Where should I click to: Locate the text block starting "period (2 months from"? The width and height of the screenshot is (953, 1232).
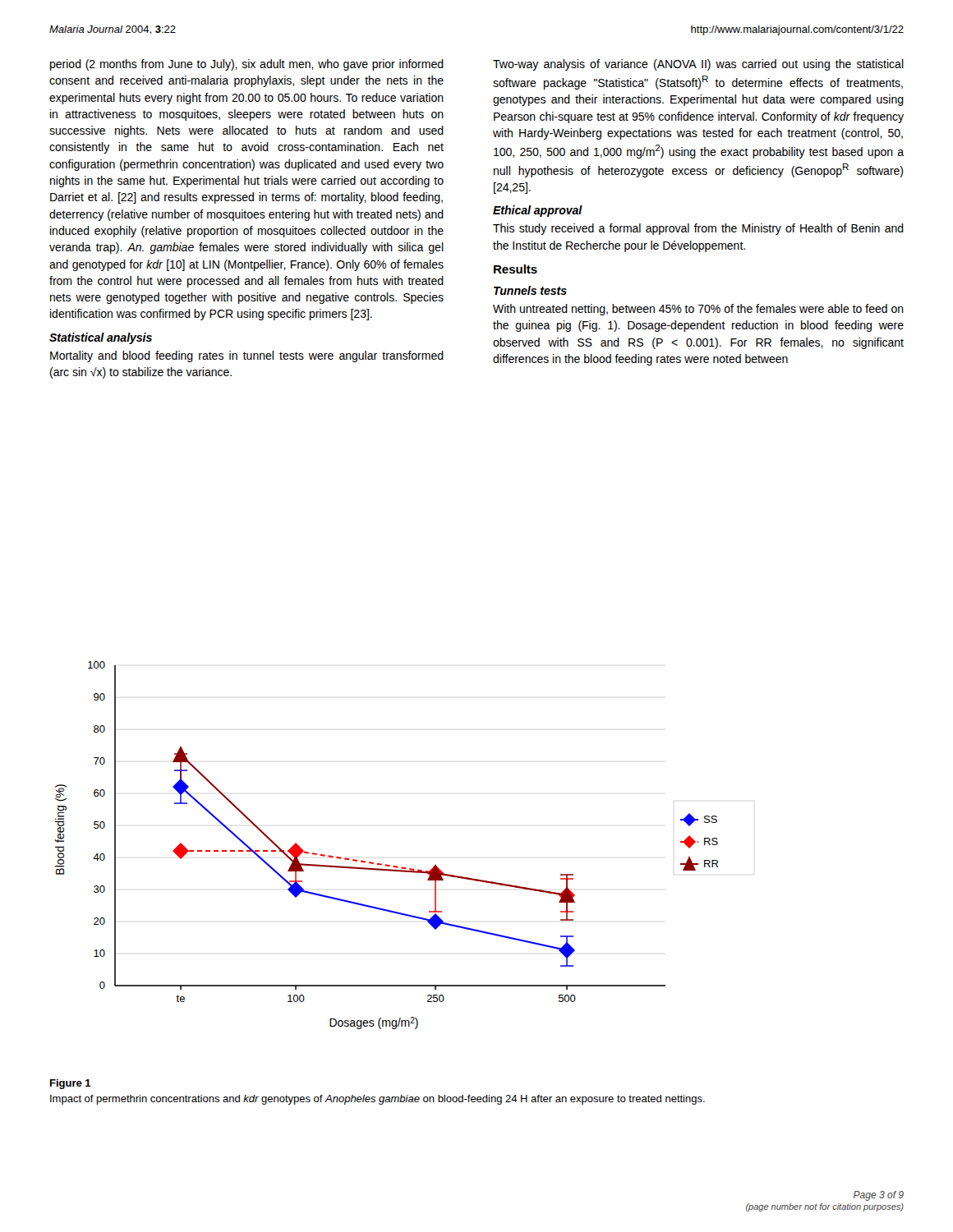[x=246, y=189]
